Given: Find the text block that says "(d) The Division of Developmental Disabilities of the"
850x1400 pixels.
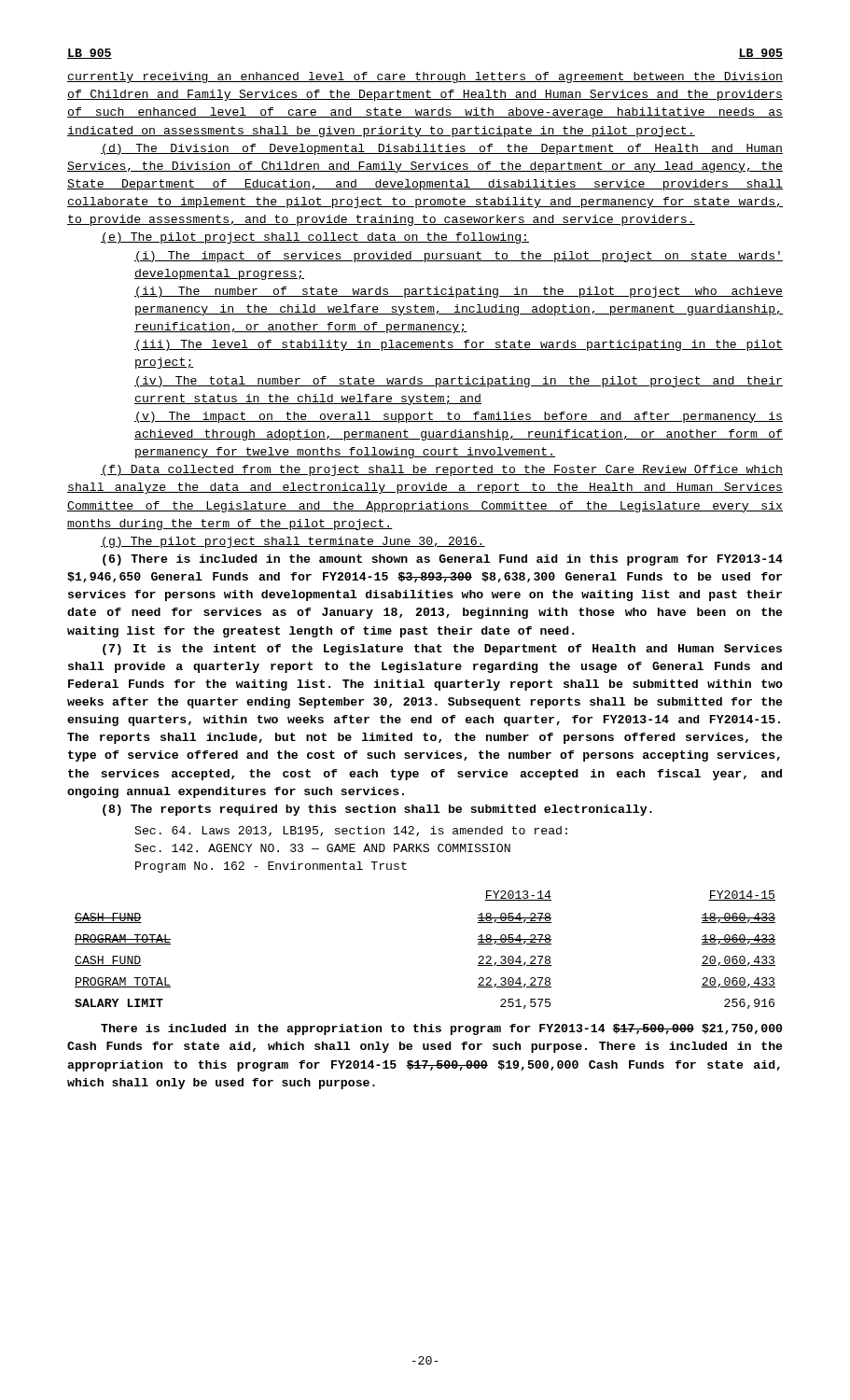Looking at the screenshot, I should tap(425, 184).
